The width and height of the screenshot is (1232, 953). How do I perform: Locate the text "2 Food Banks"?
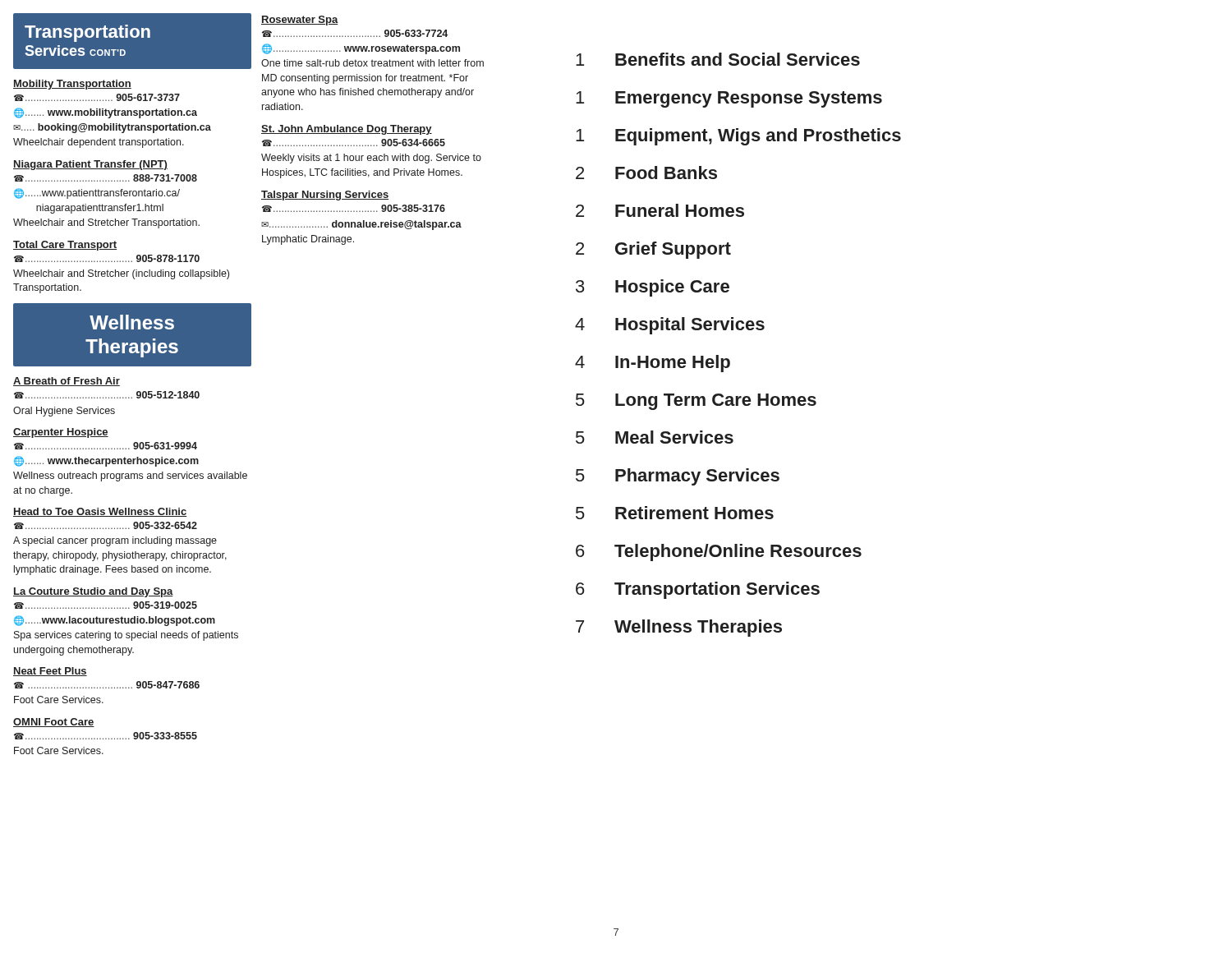point(646,173)
